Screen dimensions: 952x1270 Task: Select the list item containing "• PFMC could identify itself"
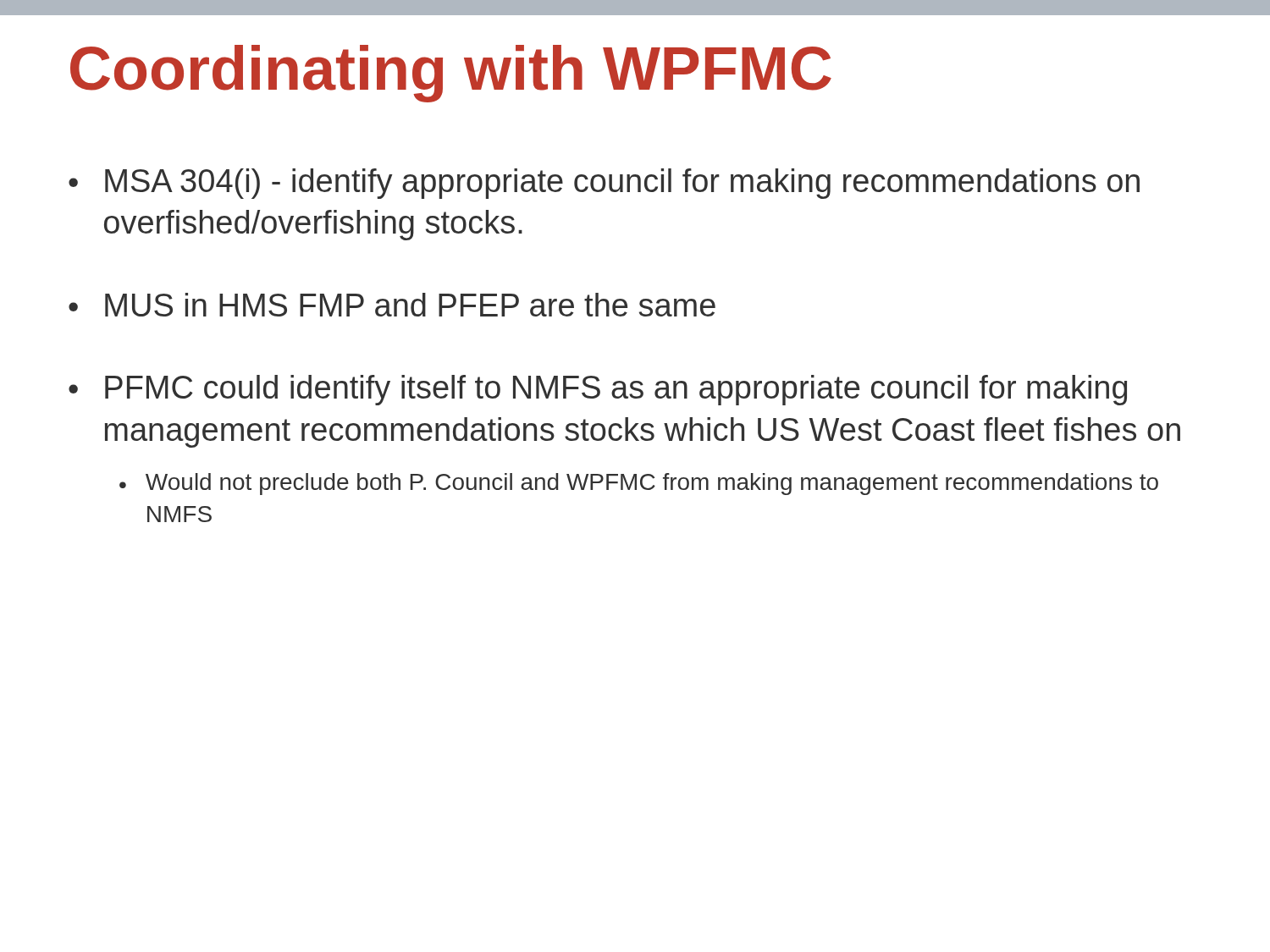point(635,449)
